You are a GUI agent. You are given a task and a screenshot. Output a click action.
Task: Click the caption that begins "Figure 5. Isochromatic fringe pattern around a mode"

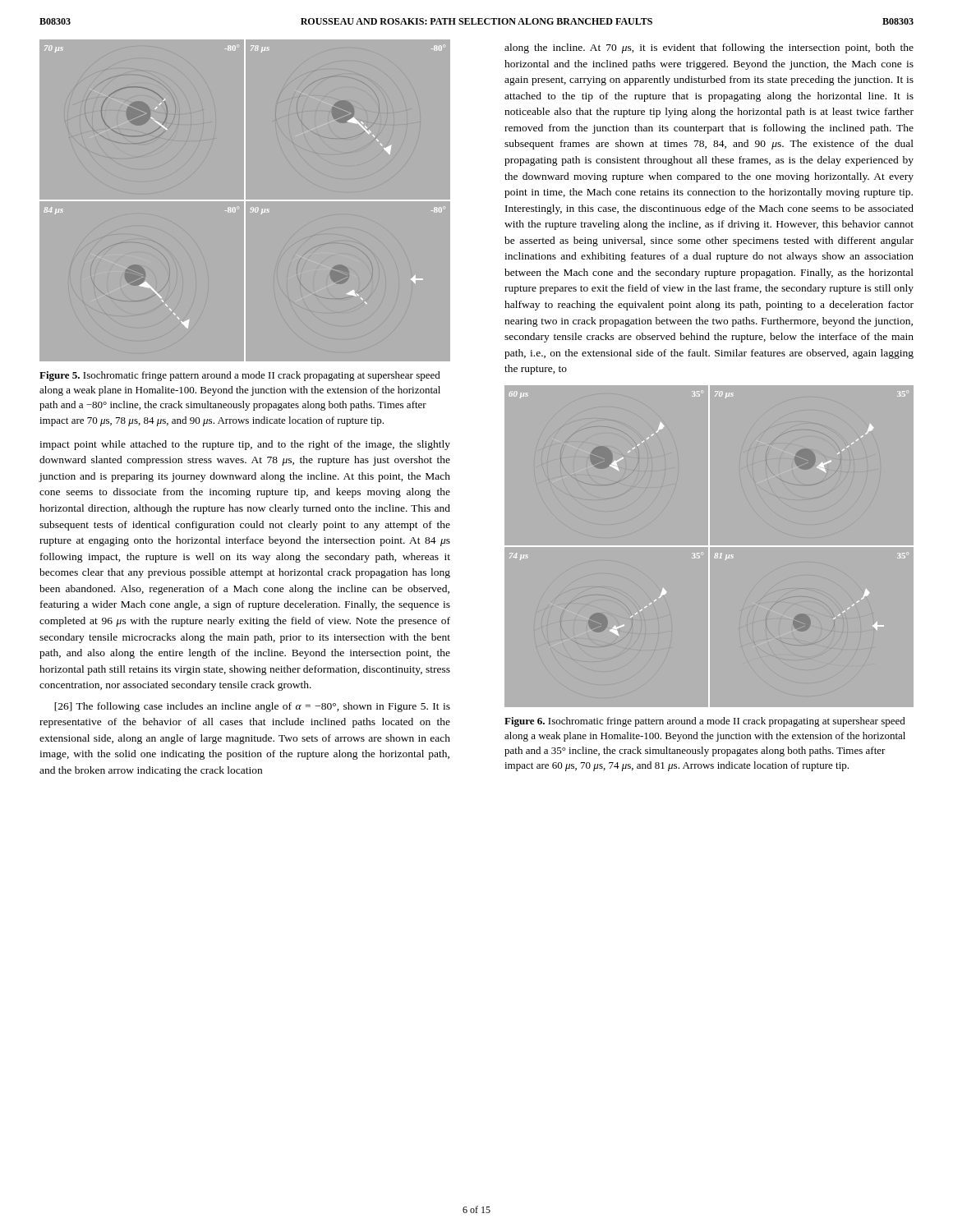click(240, 397)
